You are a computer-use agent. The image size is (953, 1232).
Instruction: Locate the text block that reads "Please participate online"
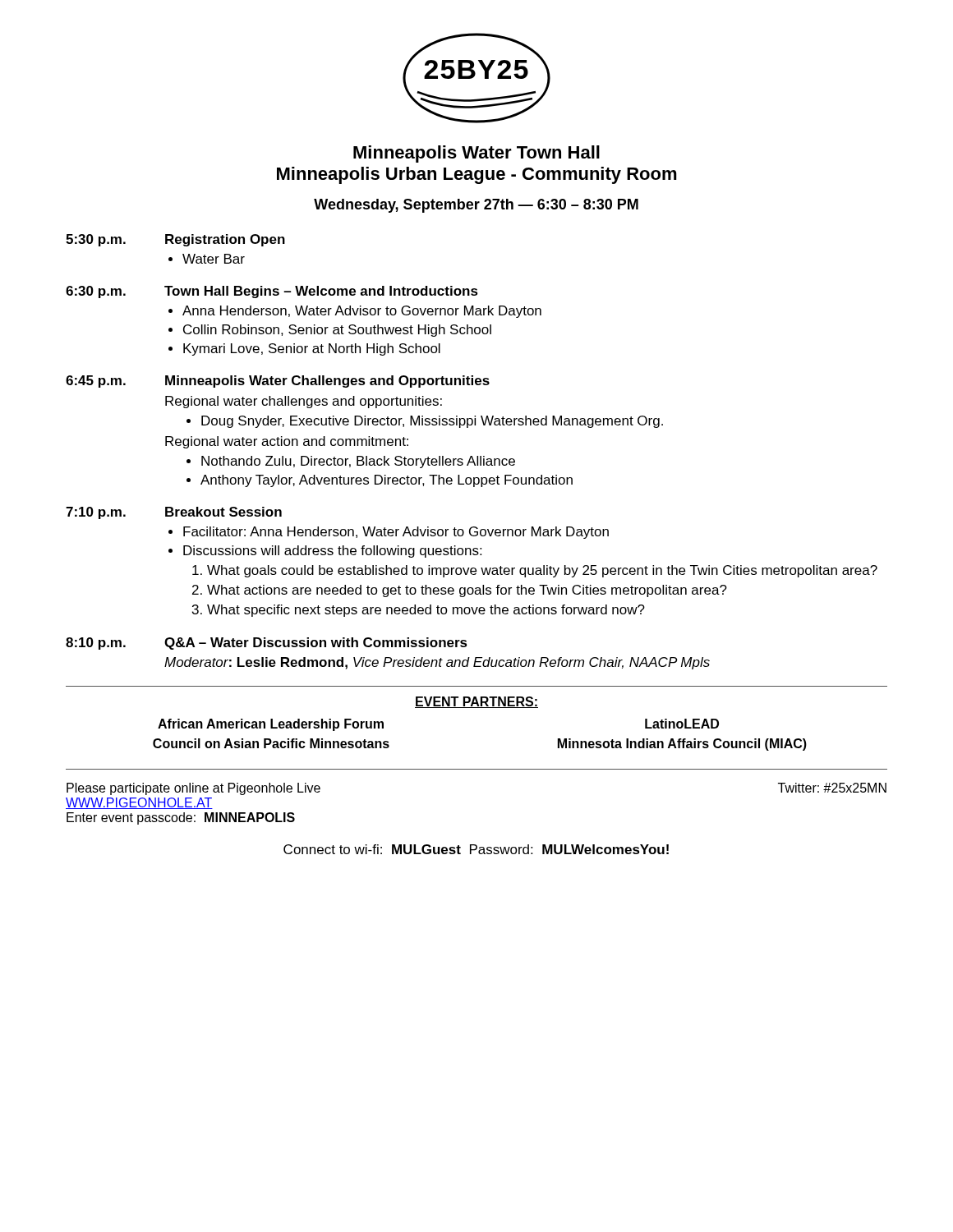click(x=193, y=803)
